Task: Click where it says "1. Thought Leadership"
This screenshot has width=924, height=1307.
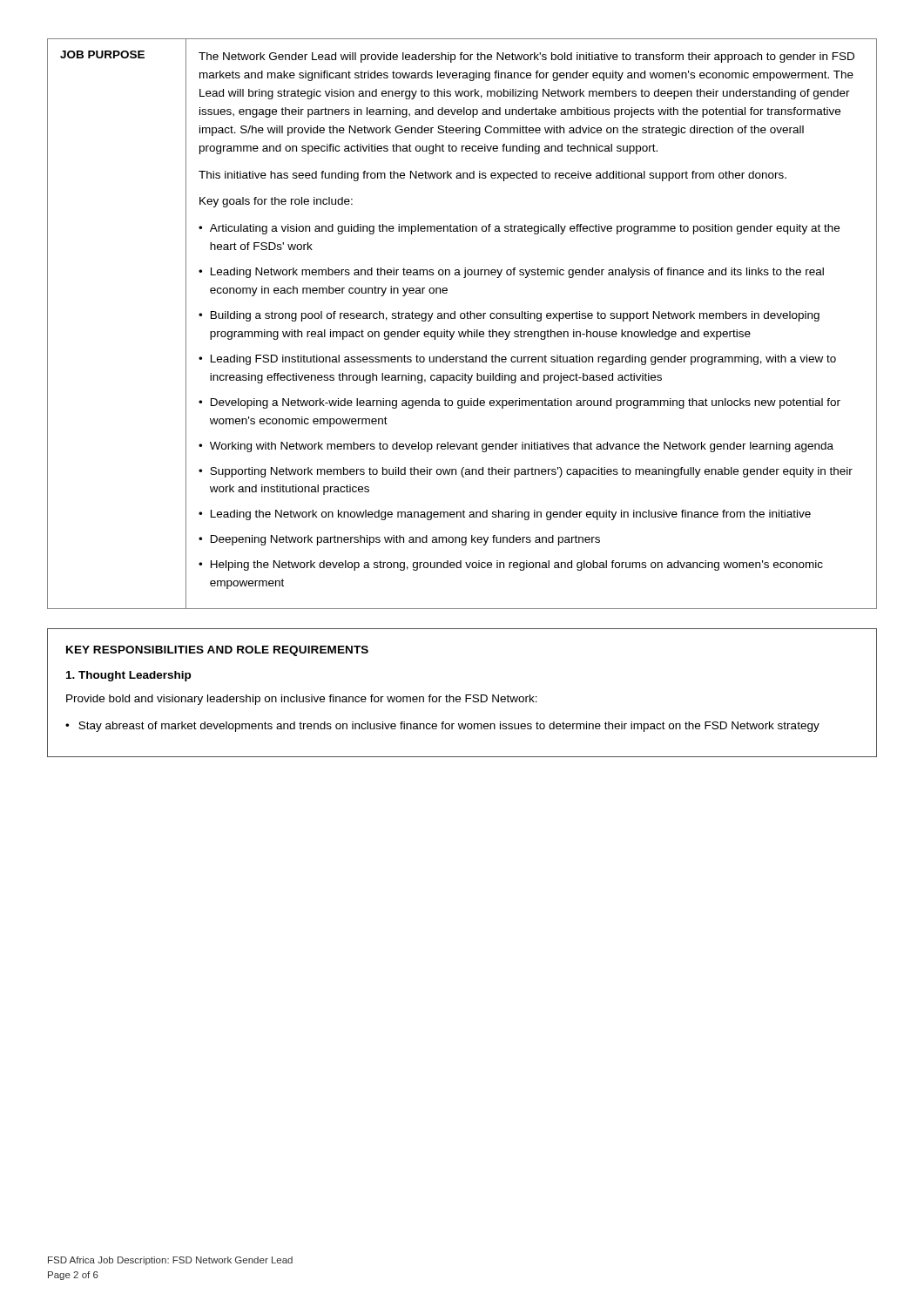Action: point(128,675)
